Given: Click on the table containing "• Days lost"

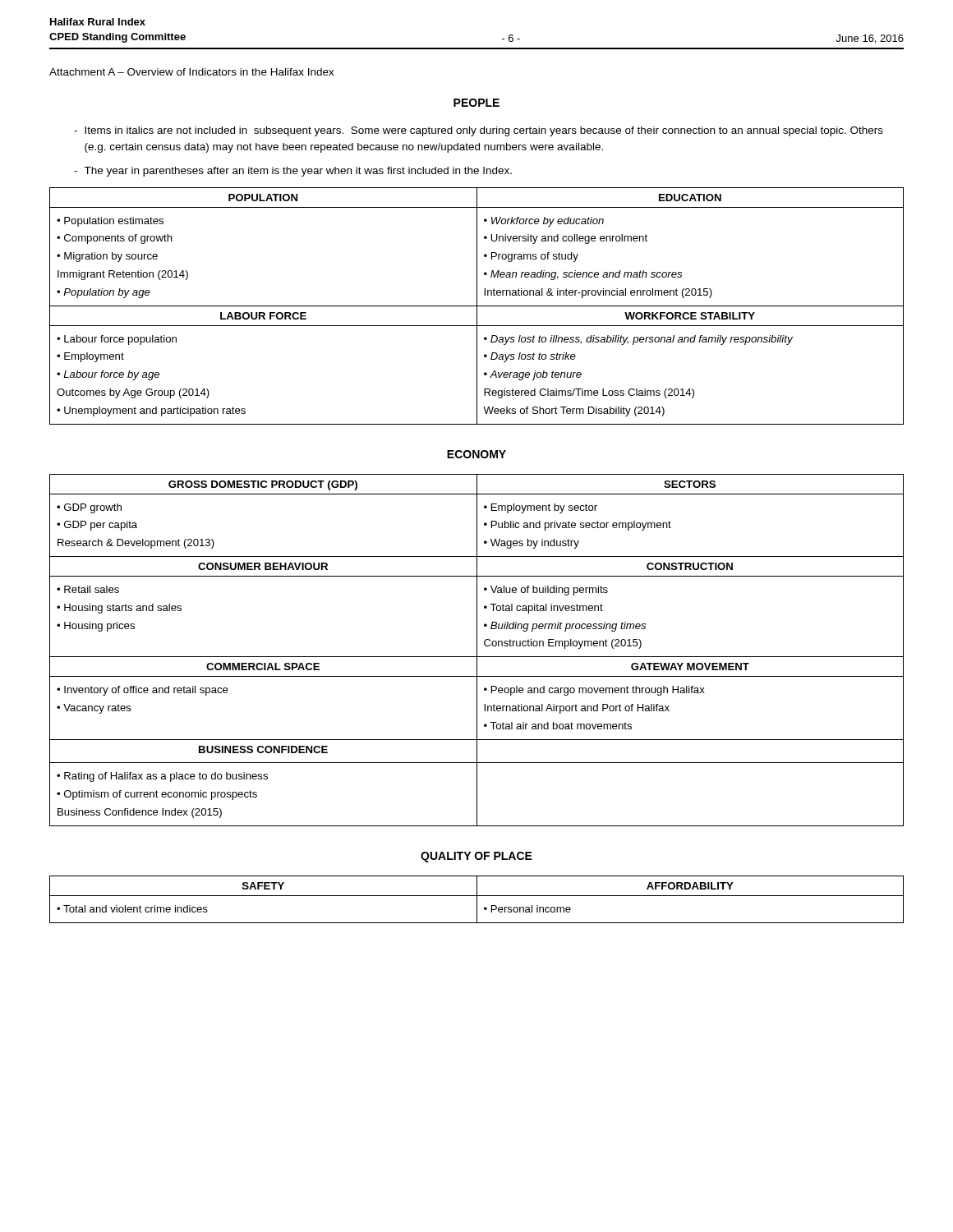Looking at the screenshot, I should coord(476,306).
